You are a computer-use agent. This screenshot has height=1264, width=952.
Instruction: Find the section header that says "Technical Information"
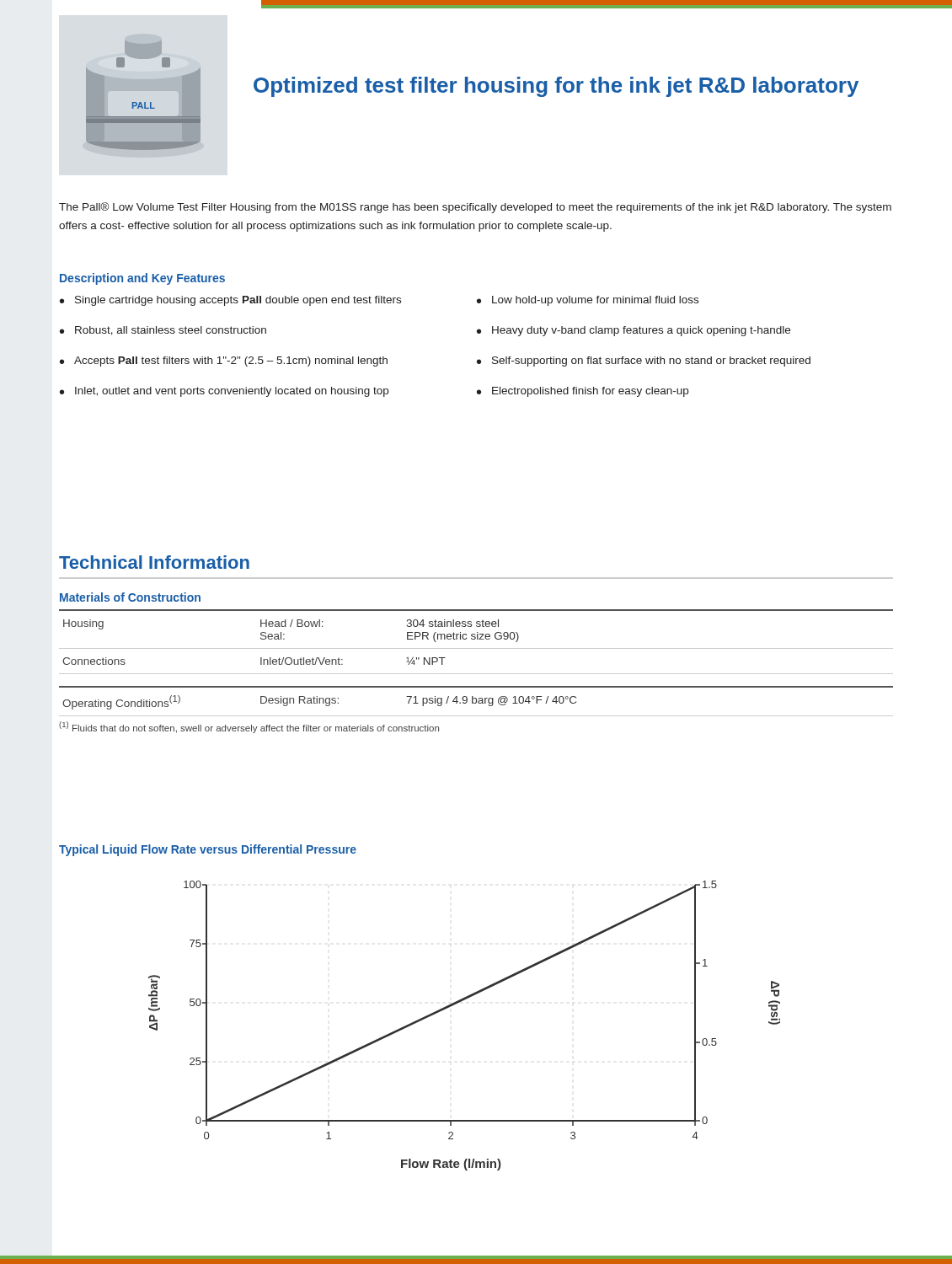(x=155, y=562)
